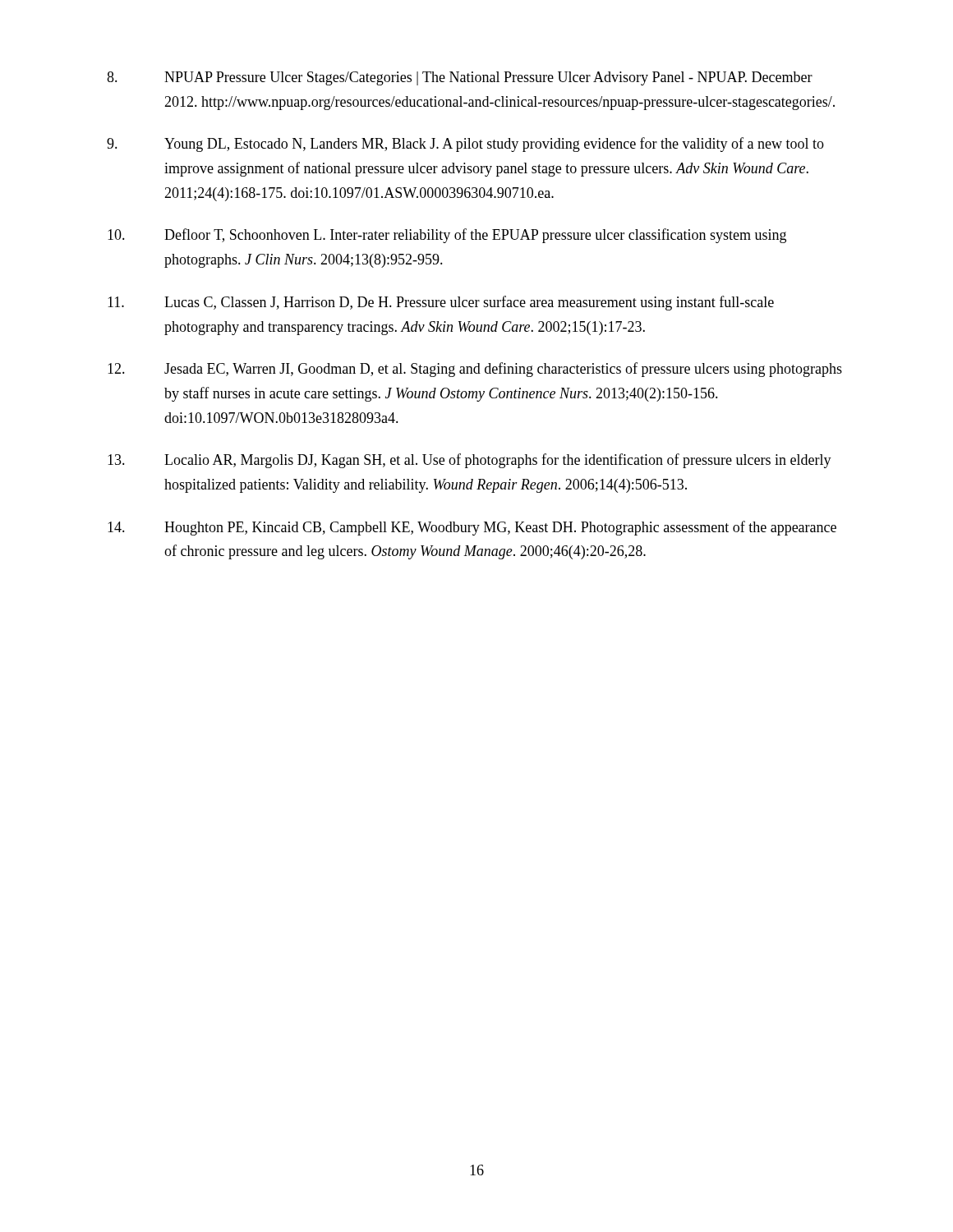Find the element starting "10. Defloor T, Schoonhoven L. Inter-rater reliability"
This screenshot has width=953, height=1232.
click(x=476, y=248)
